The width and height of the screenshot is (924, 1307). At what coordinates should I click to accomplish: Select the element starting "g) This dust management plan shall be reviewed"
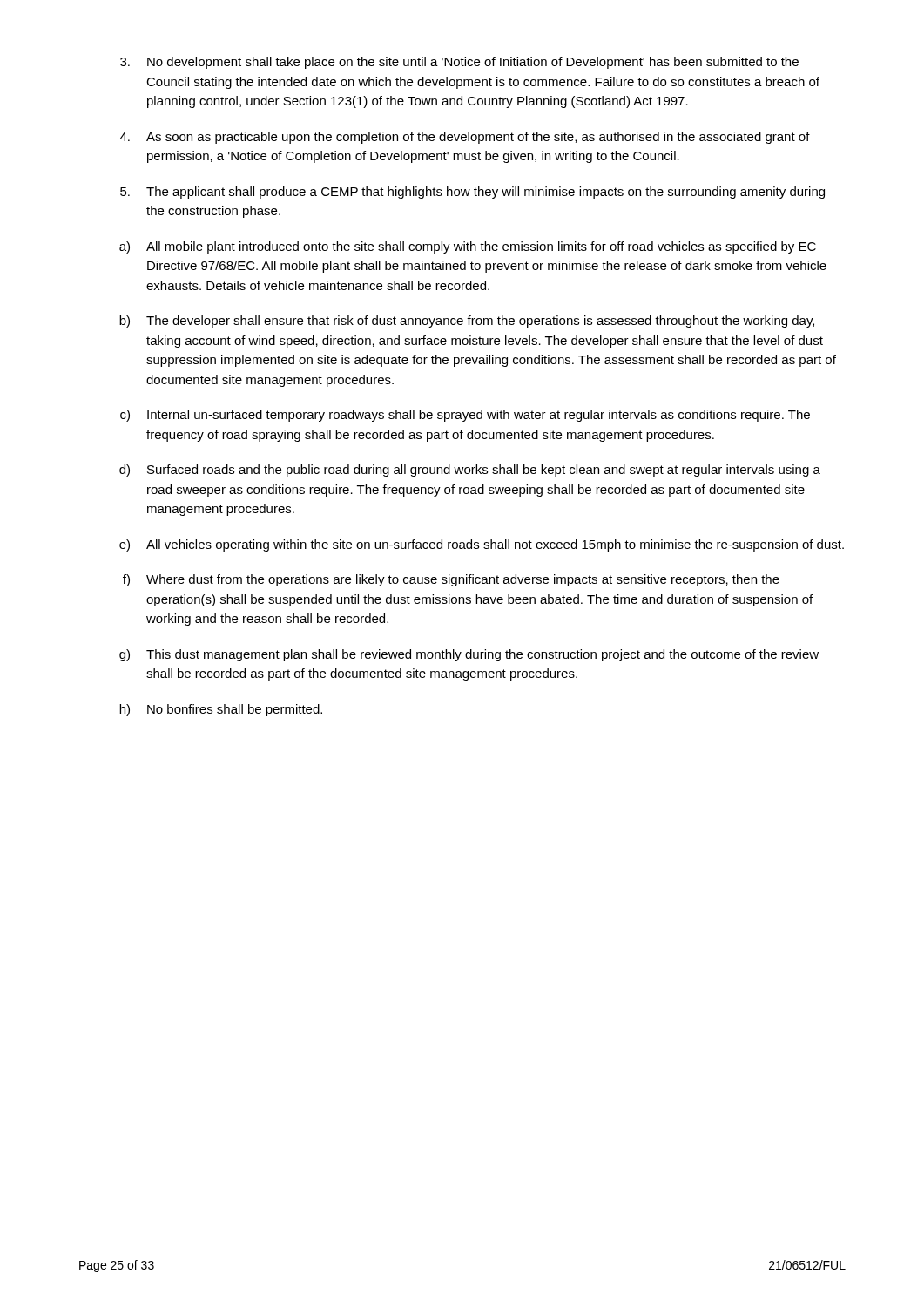click(462, 664)
